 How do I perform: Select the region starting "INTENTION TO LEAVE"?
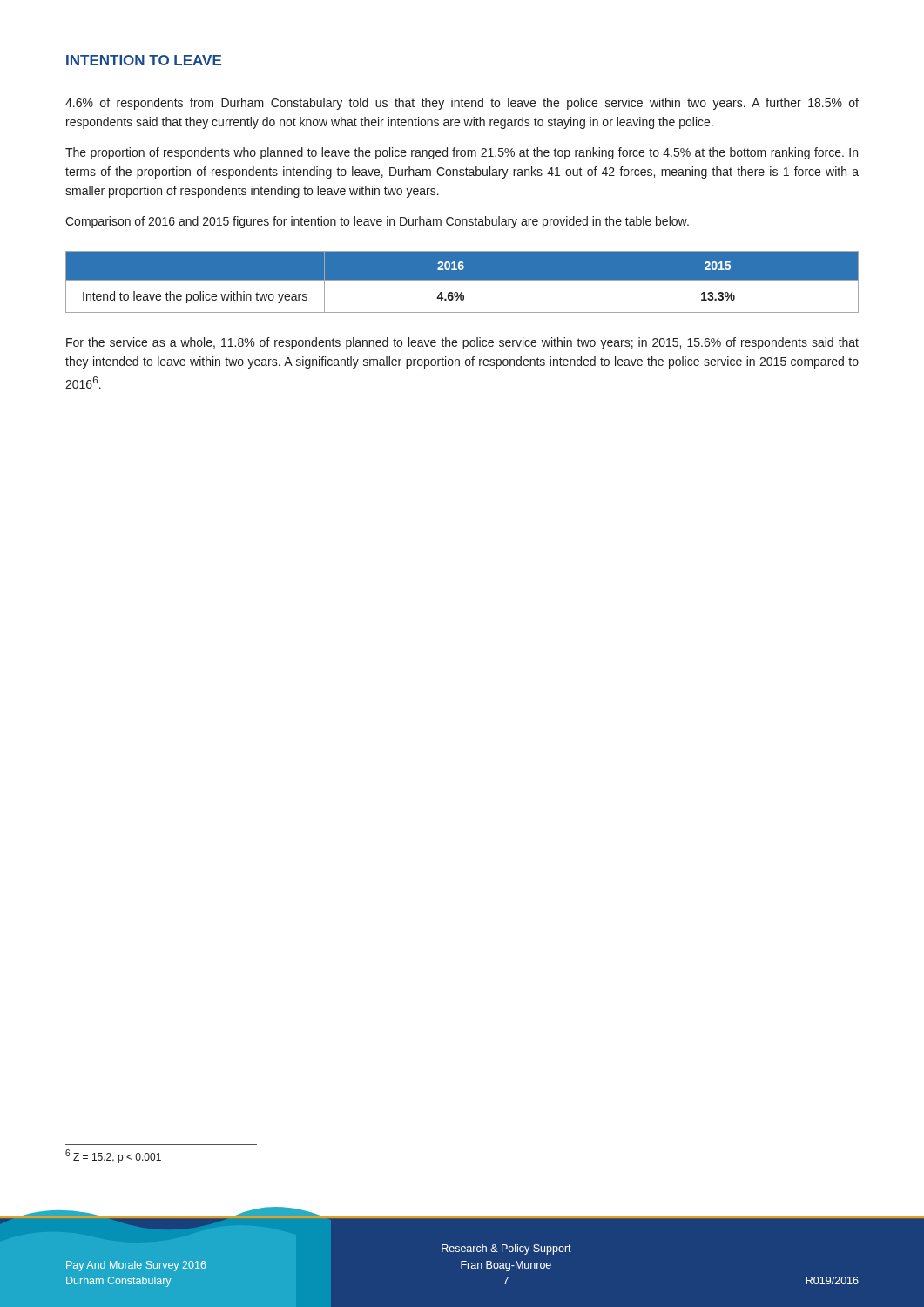(144, 61)
